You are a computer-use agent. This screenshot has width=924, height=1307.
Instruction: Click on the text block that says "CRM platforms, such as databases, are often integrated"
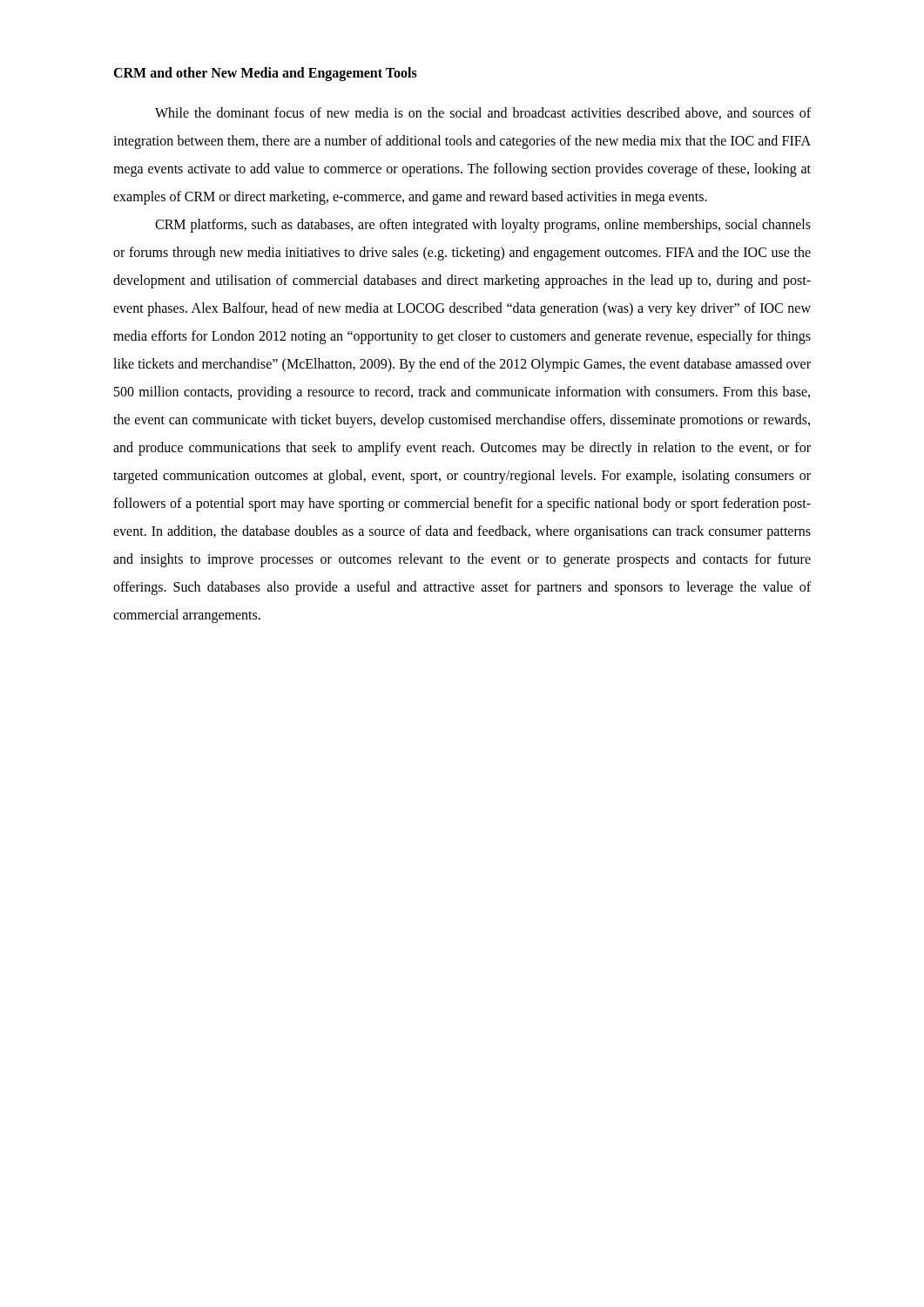click(x=462, y=420)
